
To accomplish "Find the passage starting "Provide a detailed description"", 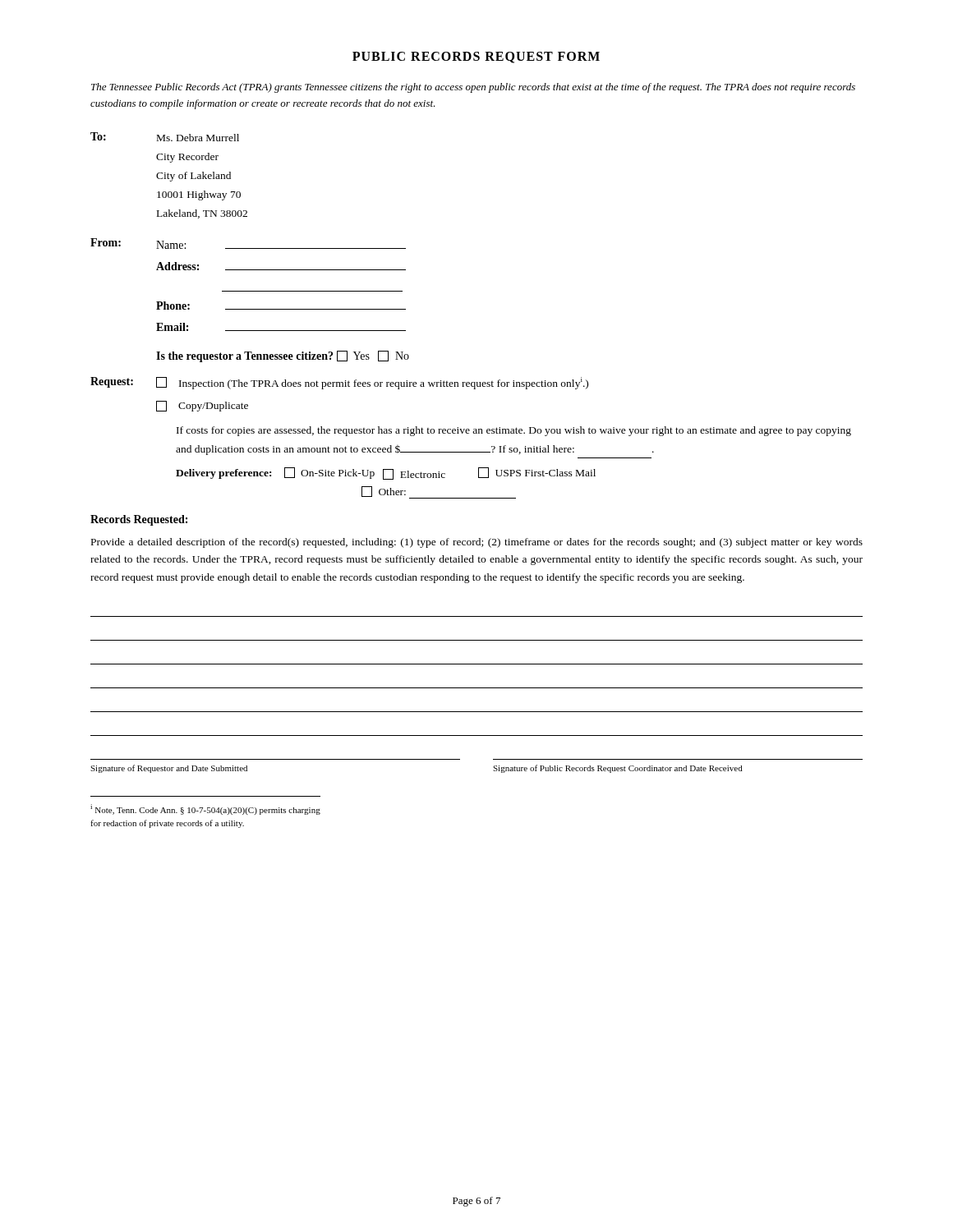I will 476,559.
